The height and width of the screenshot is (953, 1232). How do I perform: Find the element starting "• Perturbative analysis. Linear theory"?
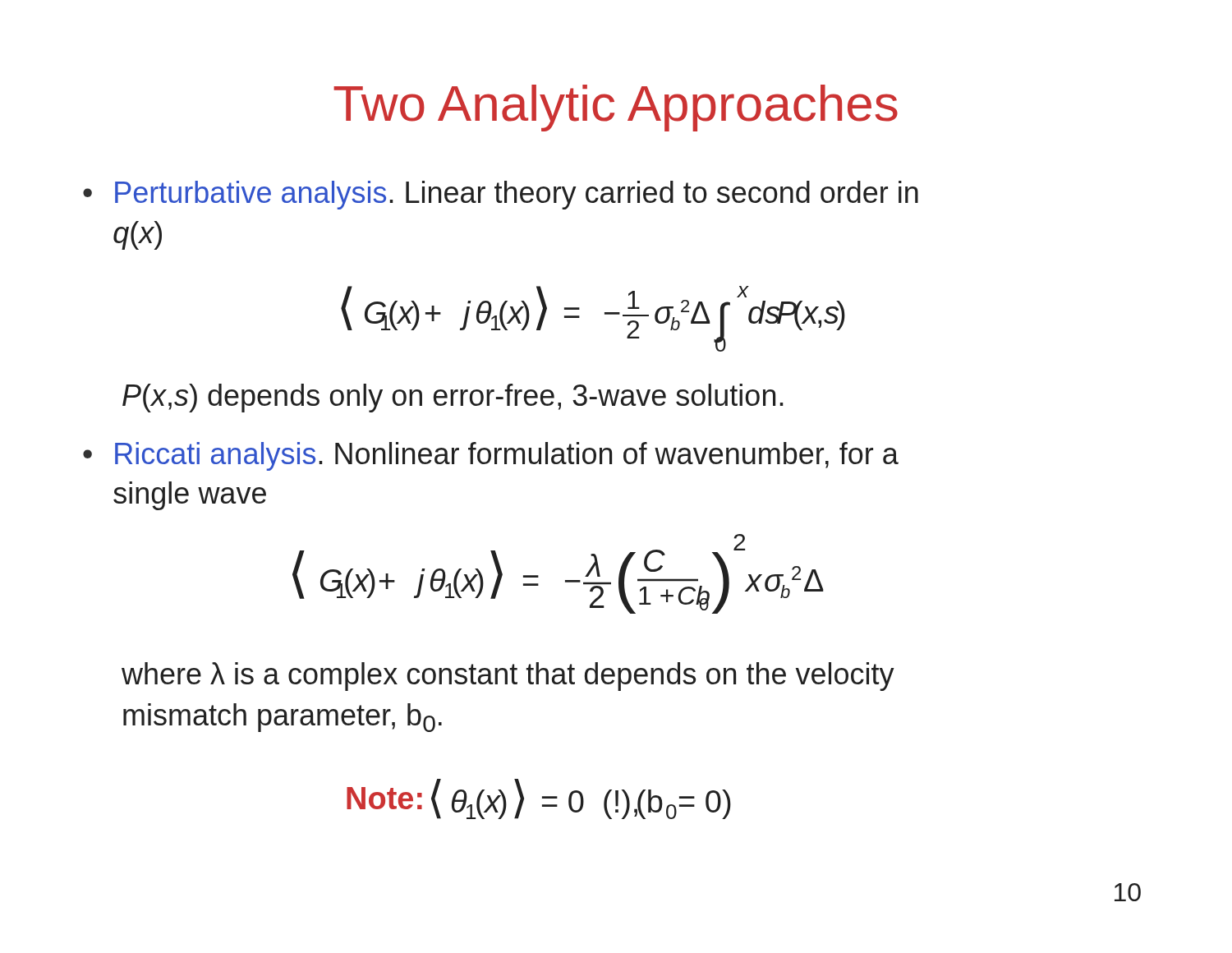click(616, 213)
